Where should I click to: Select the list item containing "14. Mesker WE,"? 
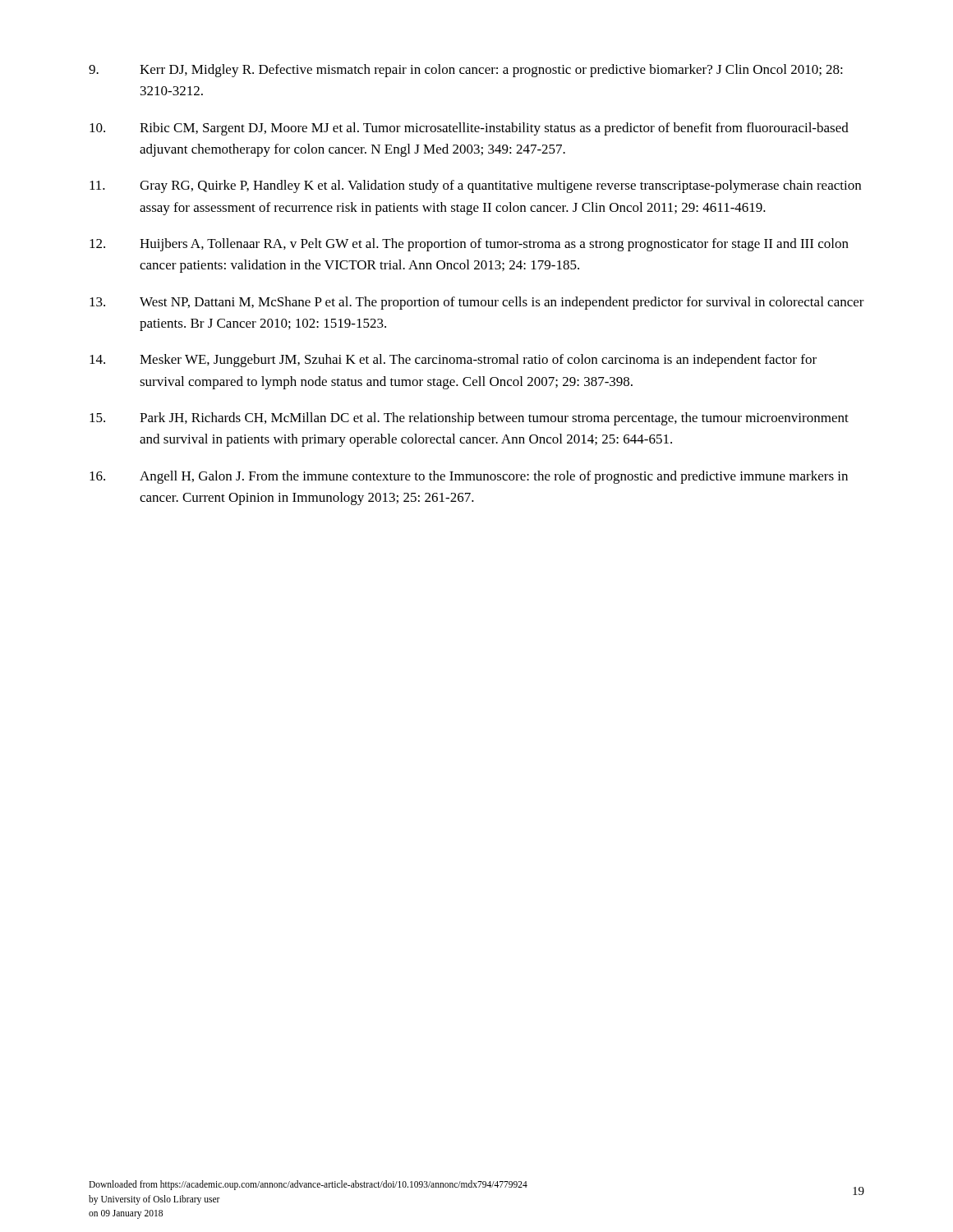point(476,371)
